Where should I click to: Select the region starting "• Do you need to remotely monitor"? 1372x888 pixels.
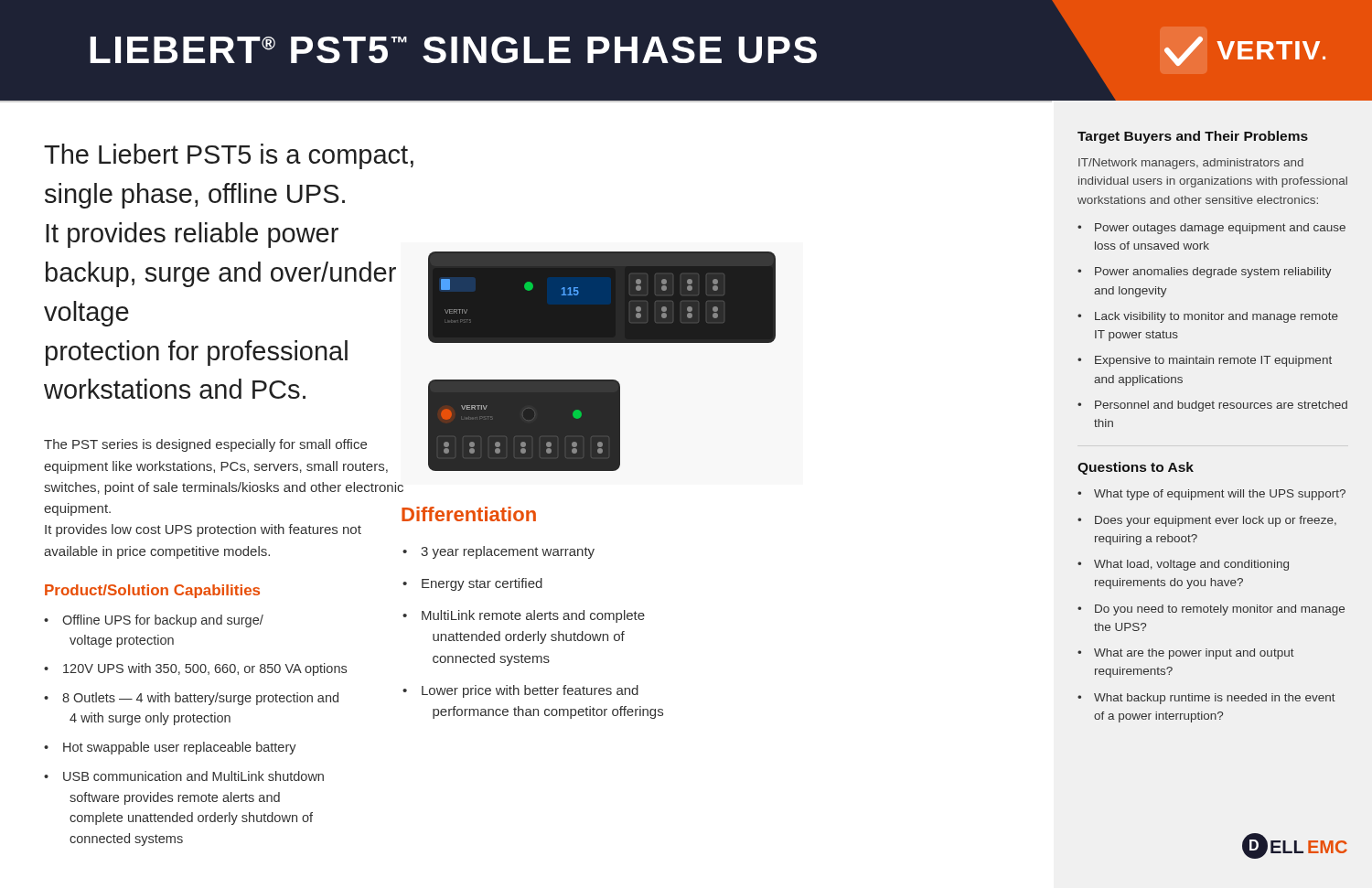(1211, 616)
